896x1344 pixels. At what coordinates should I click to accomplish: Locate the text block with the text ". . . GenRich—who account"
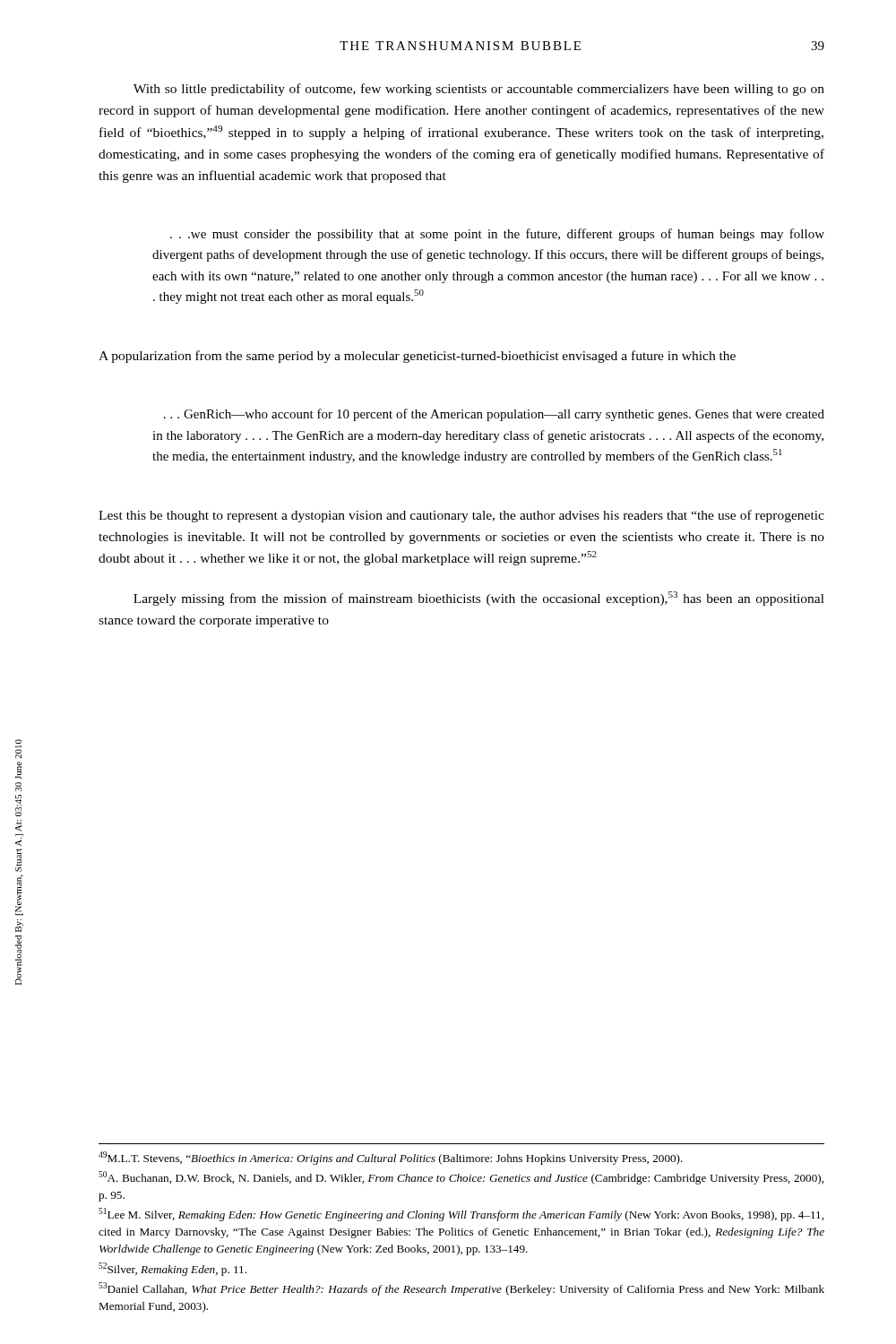(x=488, y=435)
